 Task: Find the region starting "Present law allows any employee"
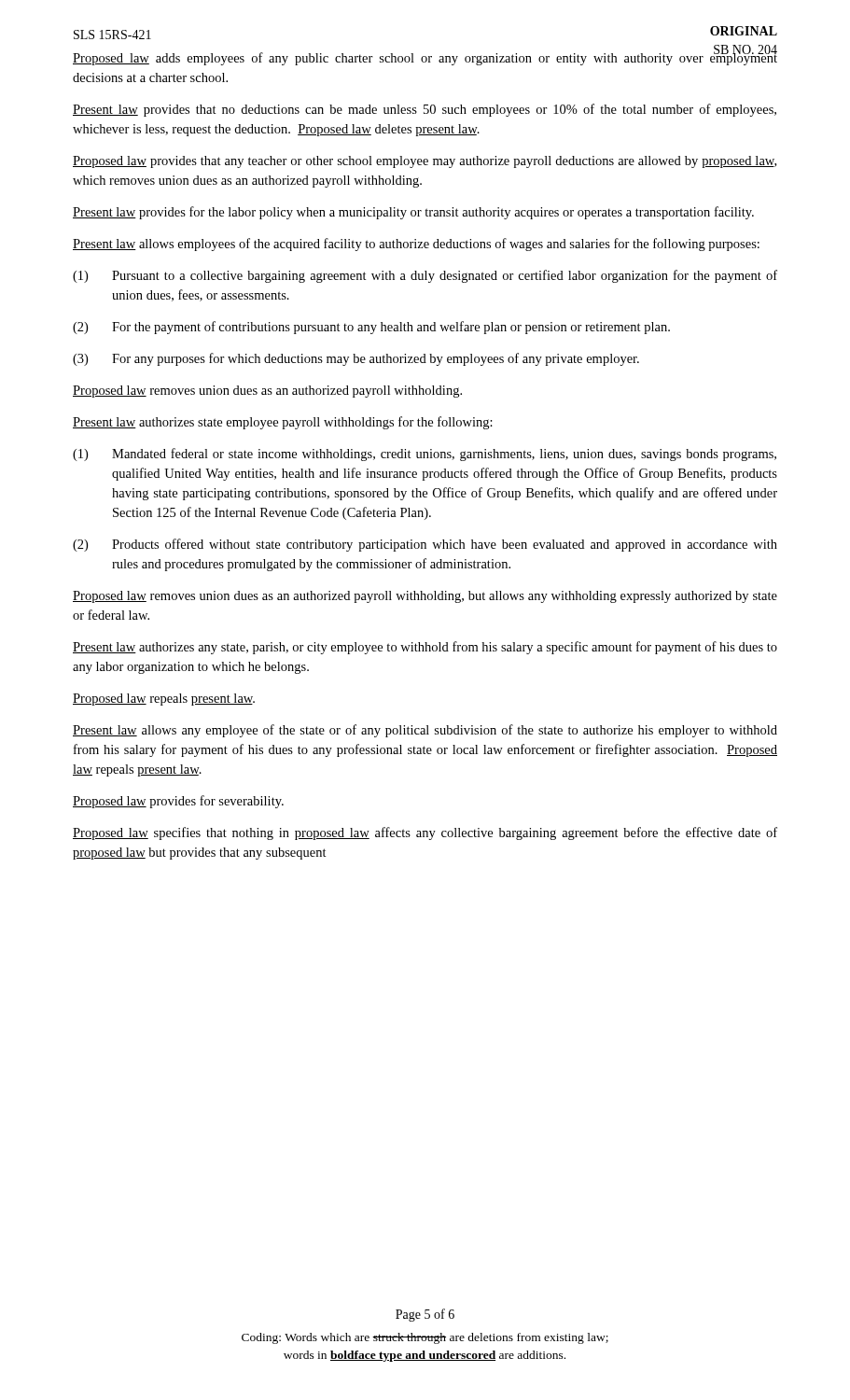point(425,750)
